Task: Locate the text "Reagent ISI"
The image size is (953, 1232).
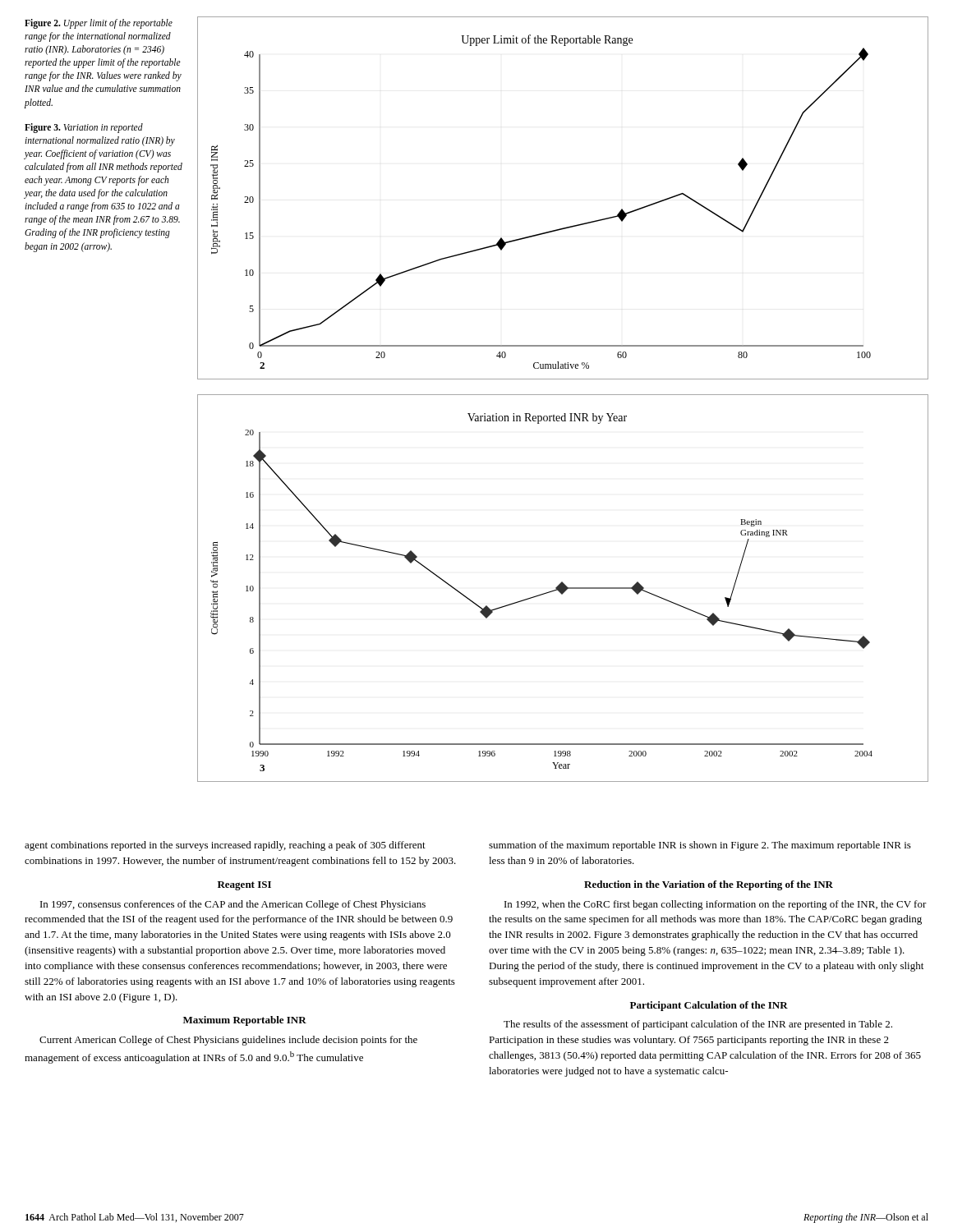Action: (x=244, y=884)
